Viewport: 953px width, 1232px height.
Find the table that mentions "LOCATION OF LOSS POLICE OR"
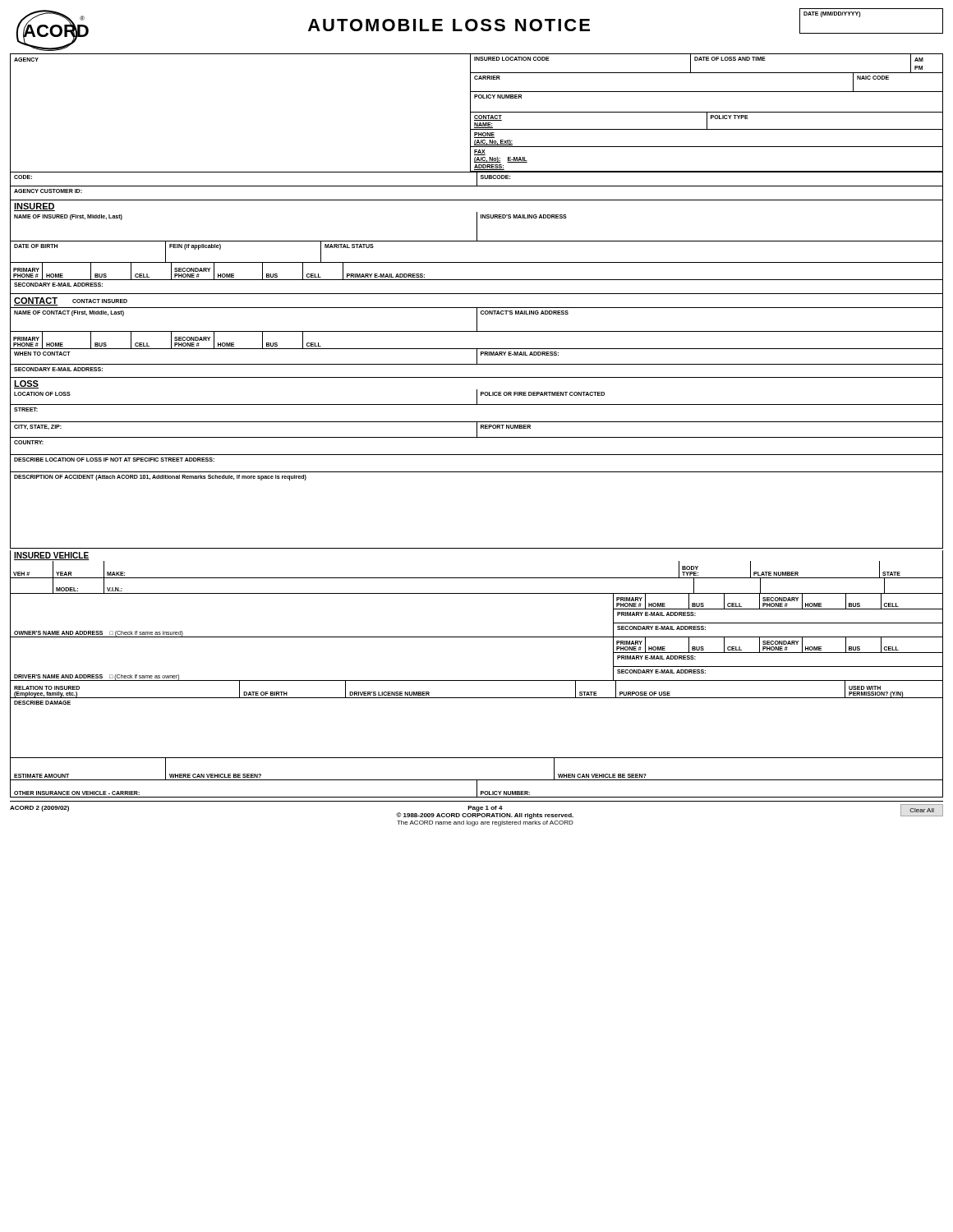click(x=476, y=469)
